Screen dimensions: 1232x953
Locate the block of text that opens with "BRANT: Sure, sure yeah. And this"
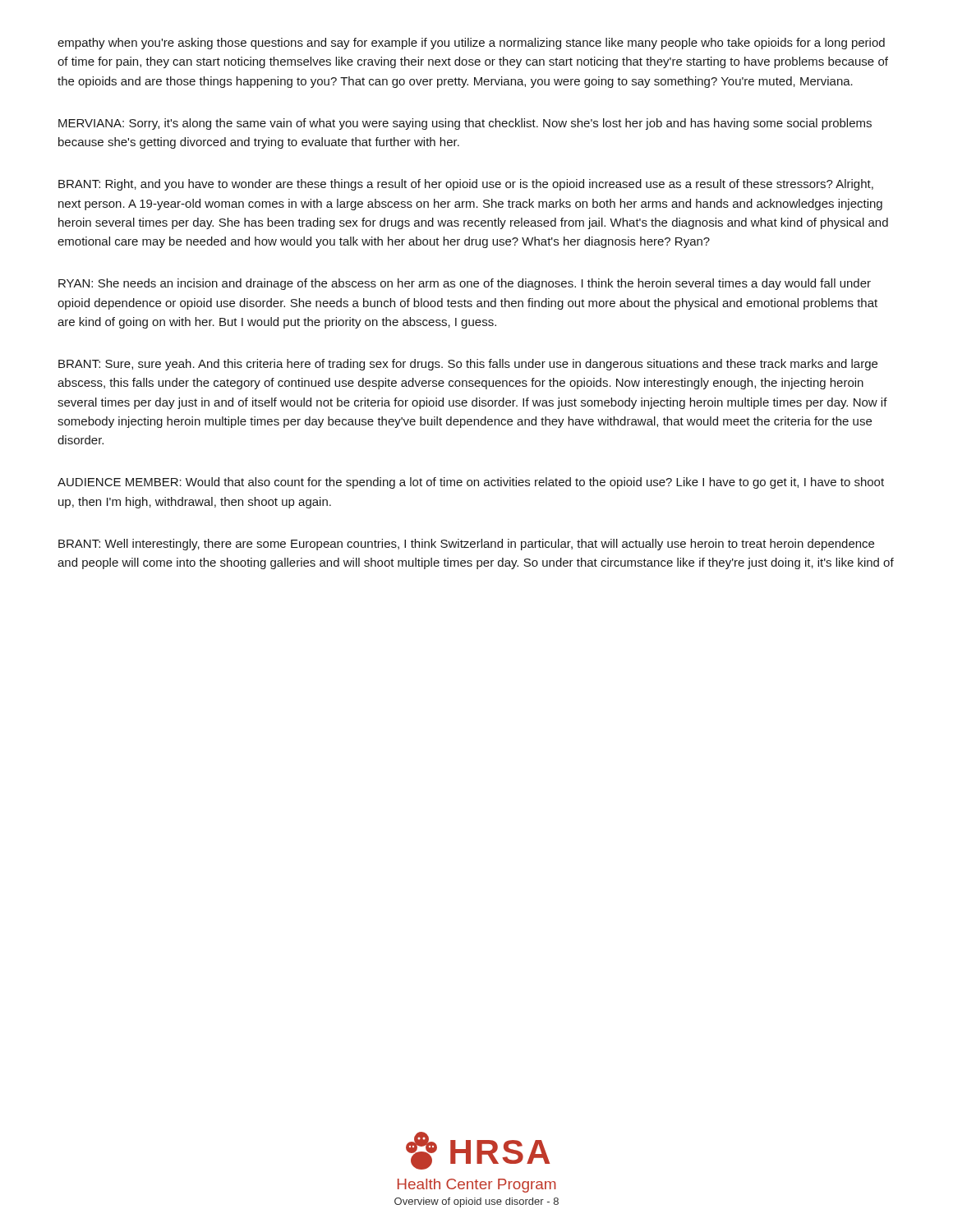click(x=472, y=402)
